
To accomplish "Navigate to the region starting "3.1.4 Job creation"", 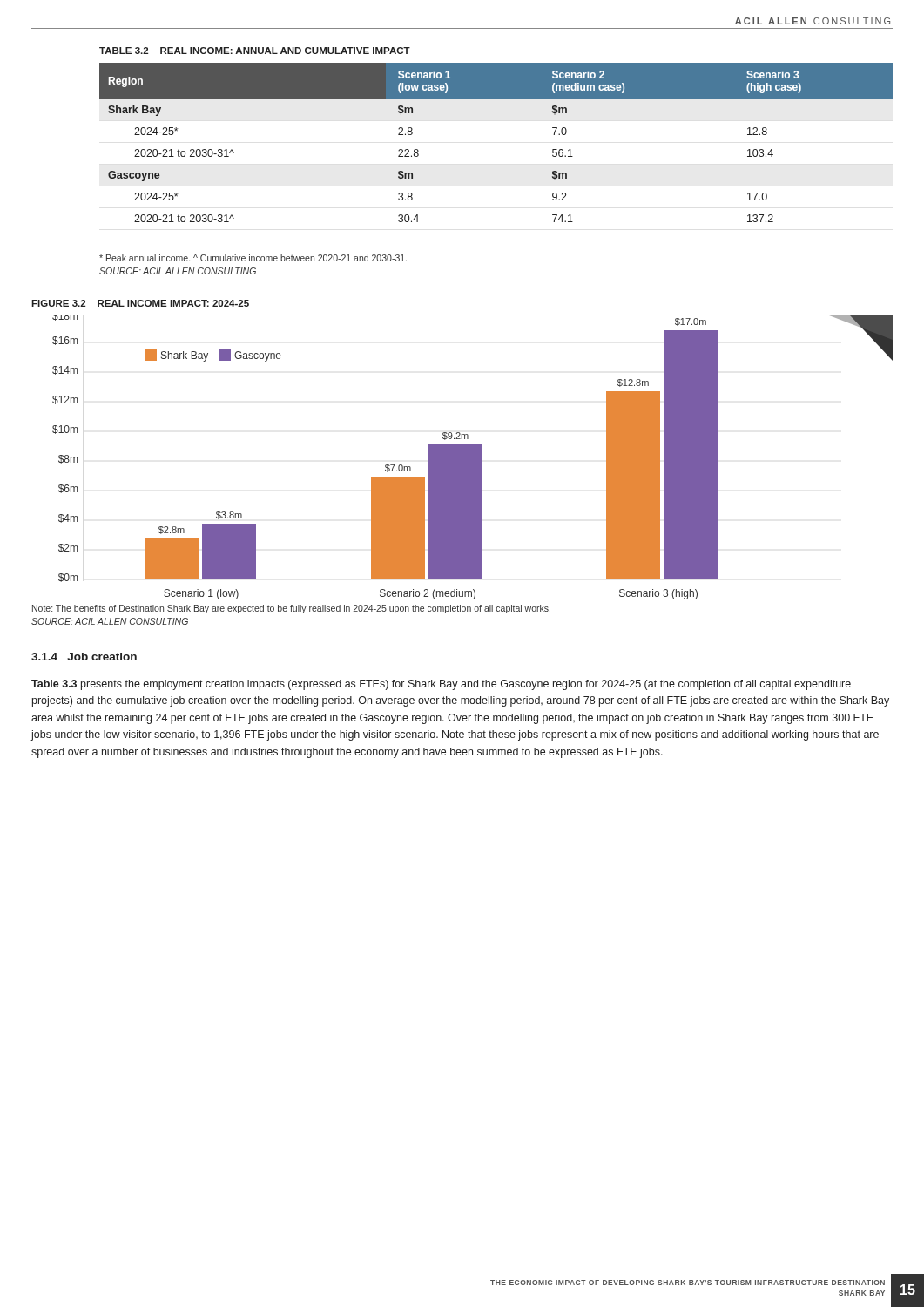I will pyautogui.click(x=84, y=657).
